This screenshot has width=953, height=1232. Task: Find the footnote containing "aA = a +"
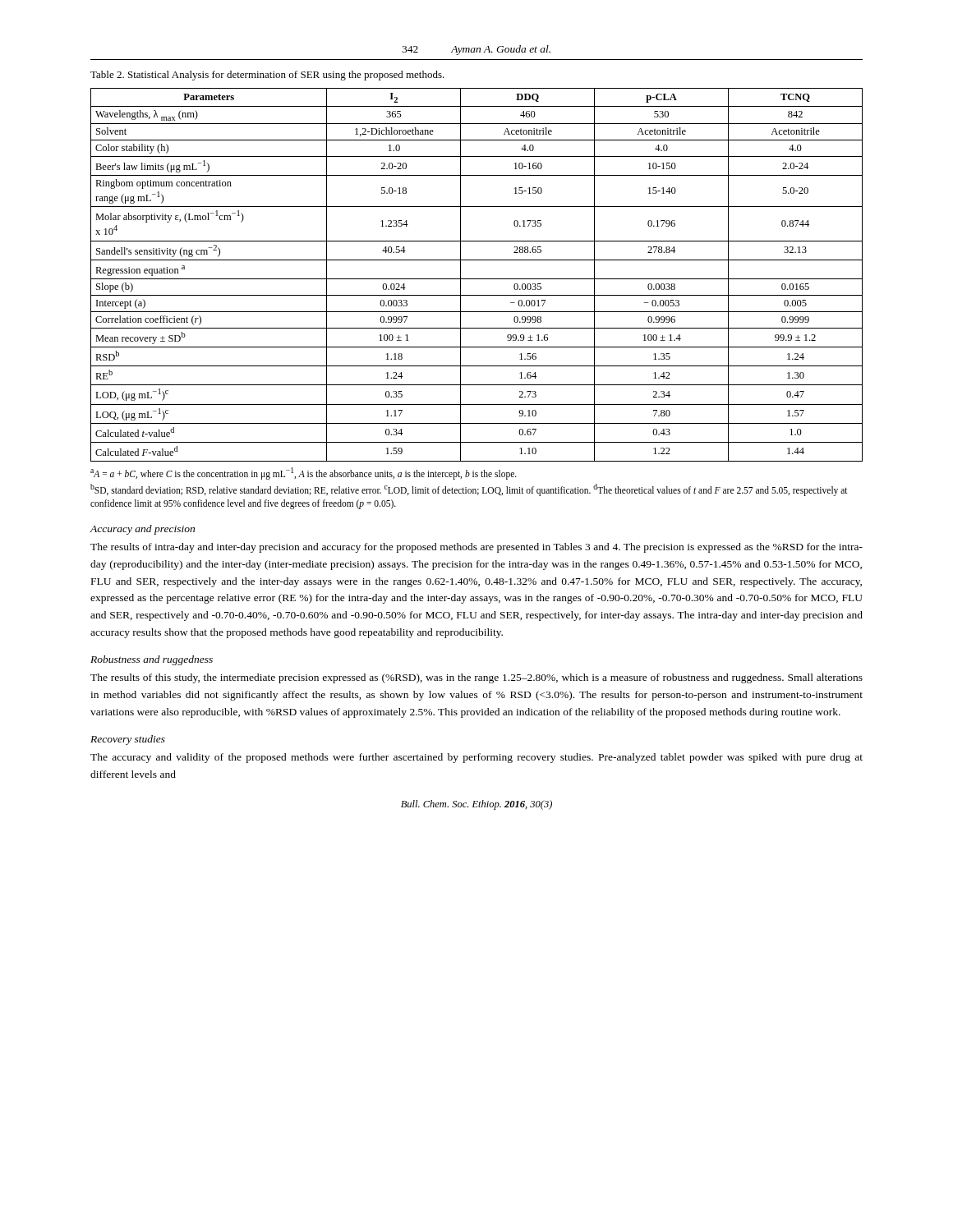469,487
